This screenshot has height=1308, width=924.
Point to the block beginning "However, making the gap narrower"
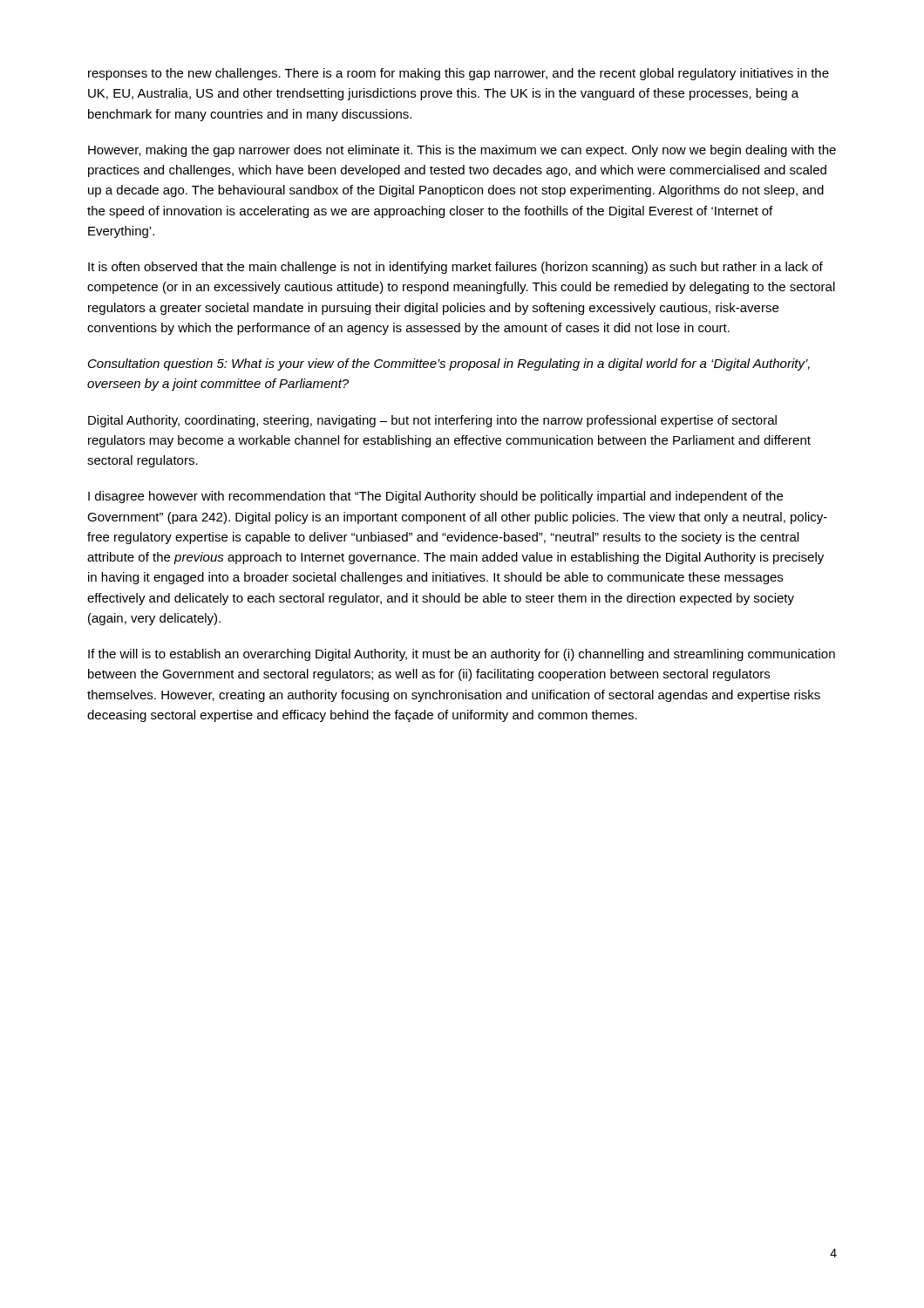point(462,190)
